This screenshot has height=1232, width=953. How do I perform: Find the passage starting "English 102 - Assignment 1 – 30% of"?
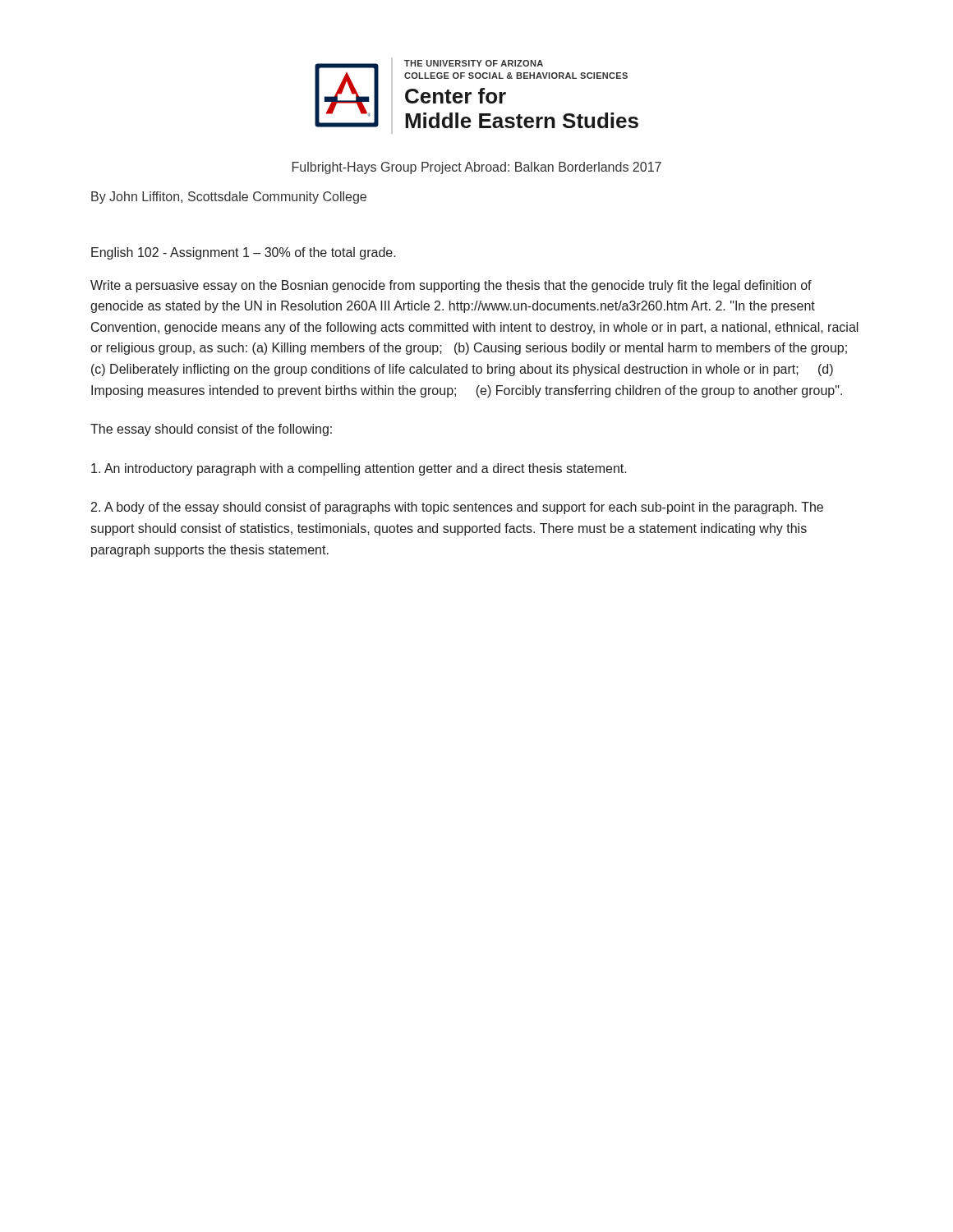tap(243, 252)
